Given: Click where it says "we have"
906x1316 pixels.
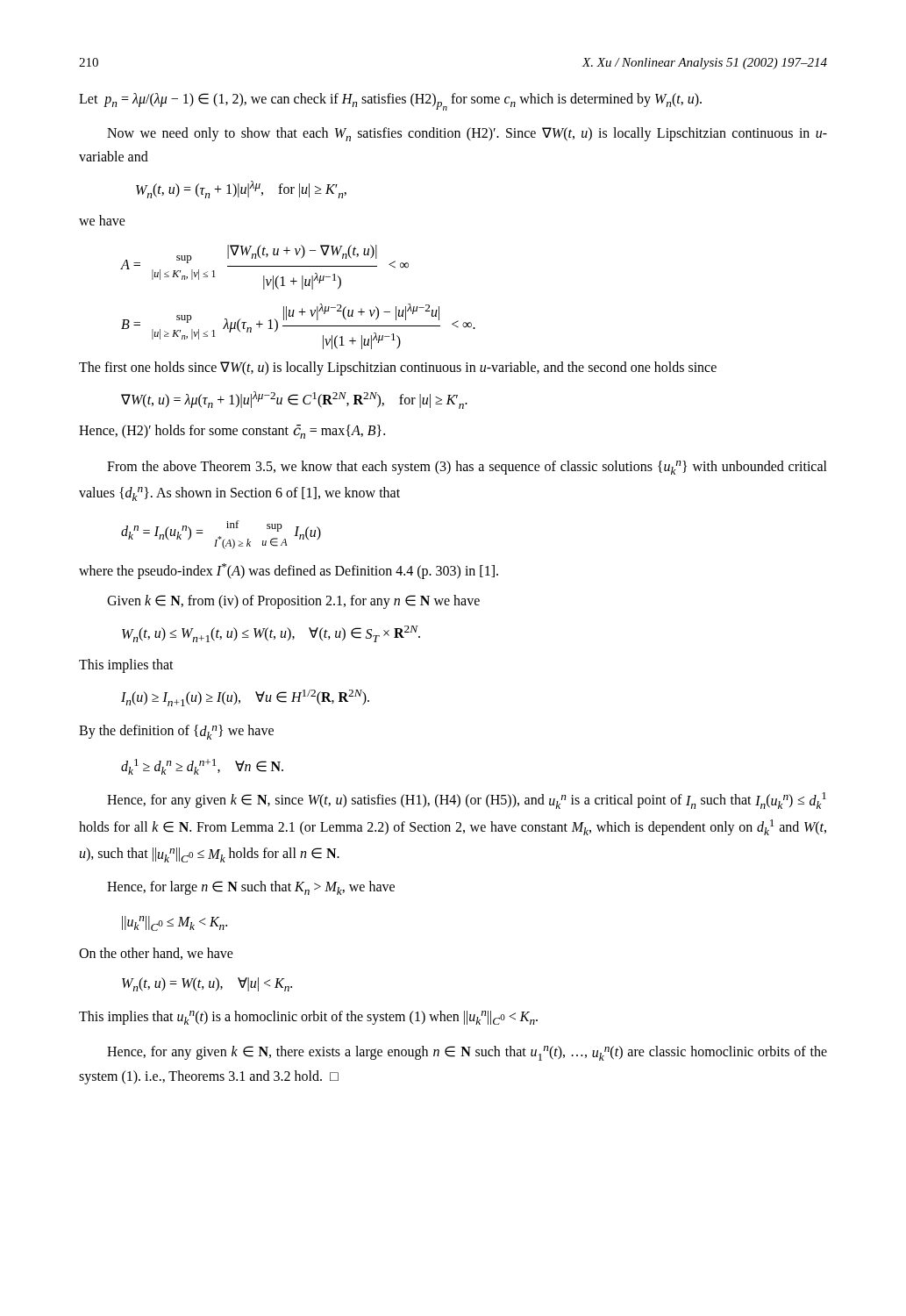Looking at the screenshot, I should coord(102,220).
